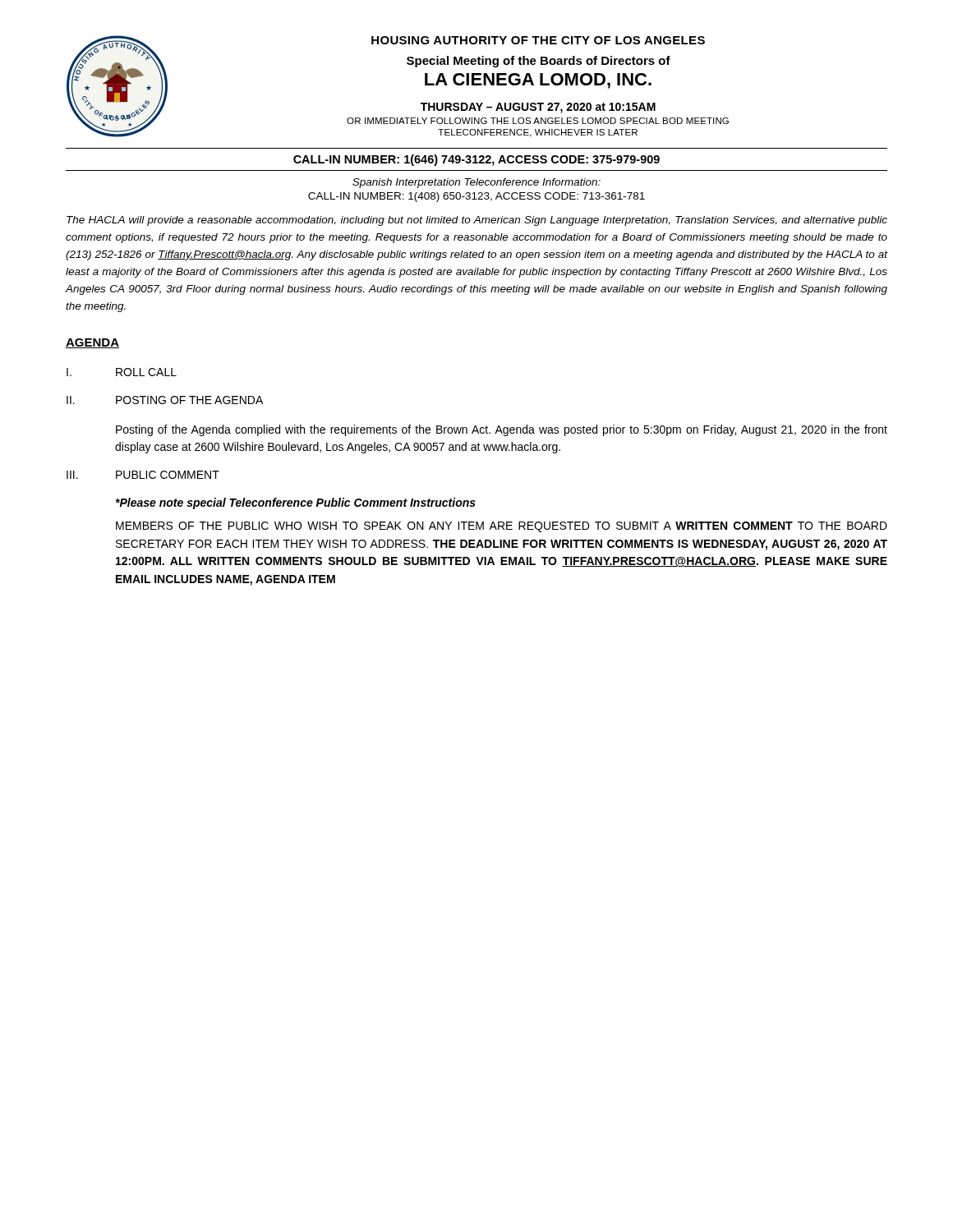This screenshot has height=1232, width=953.
Task: Where does it say "Special Meeting of the Boards of Directors of"?
Action: pos(538,60)
